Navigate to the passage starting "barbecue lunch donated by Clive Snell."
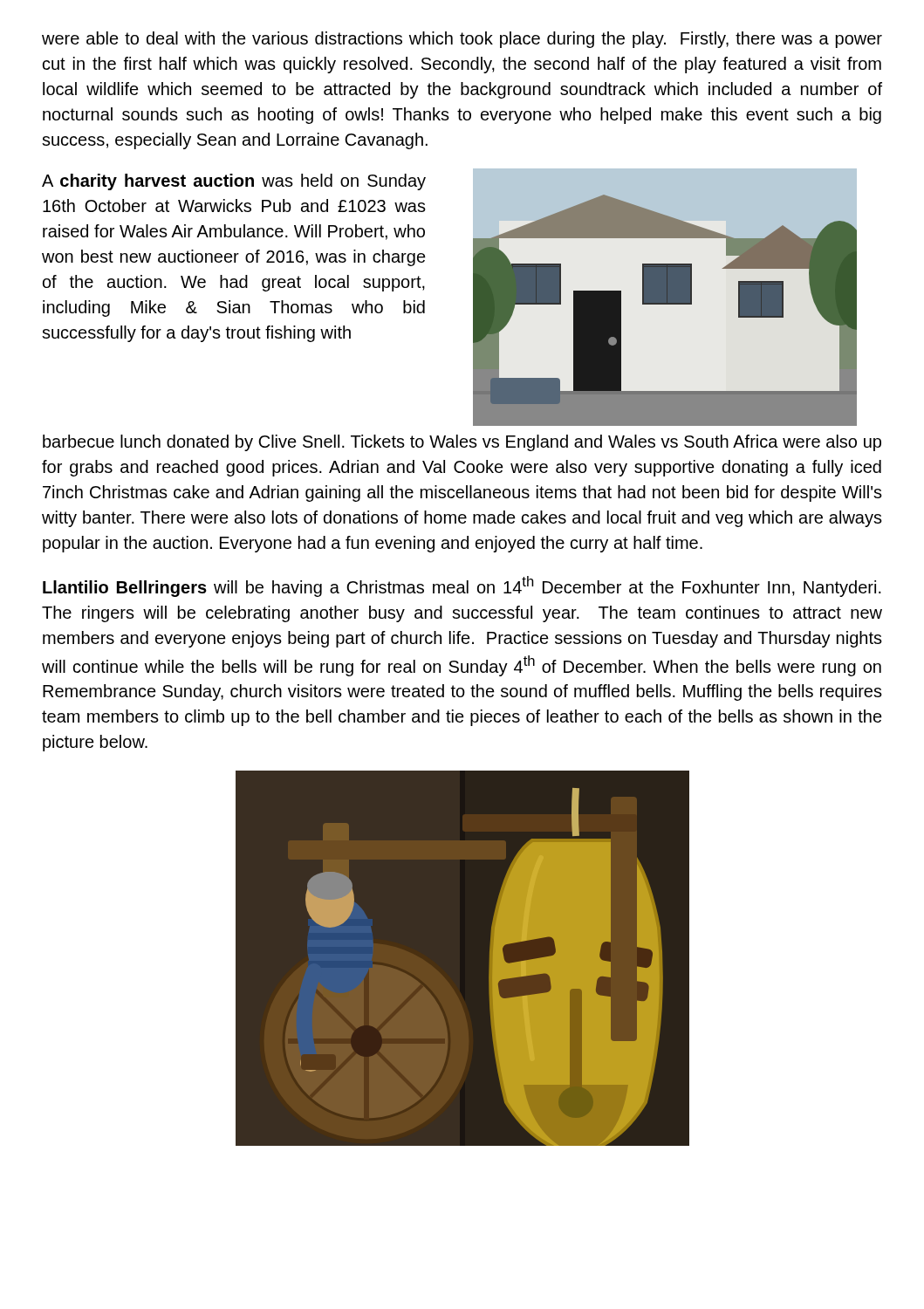The width and height of the screenshot is (924, 1309). (462, 492)
